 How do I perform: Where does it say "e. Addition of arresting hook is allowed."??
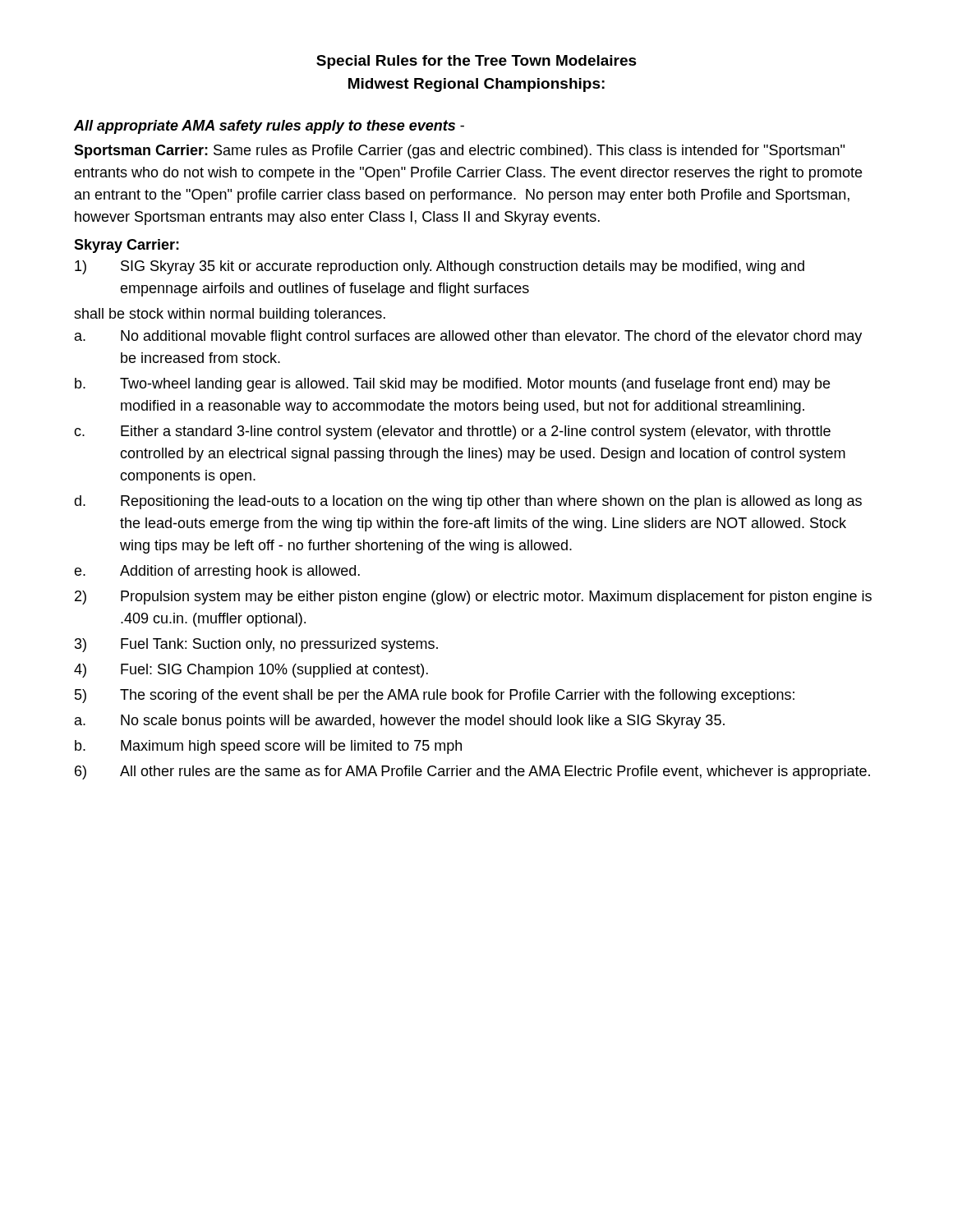[217, 572]
